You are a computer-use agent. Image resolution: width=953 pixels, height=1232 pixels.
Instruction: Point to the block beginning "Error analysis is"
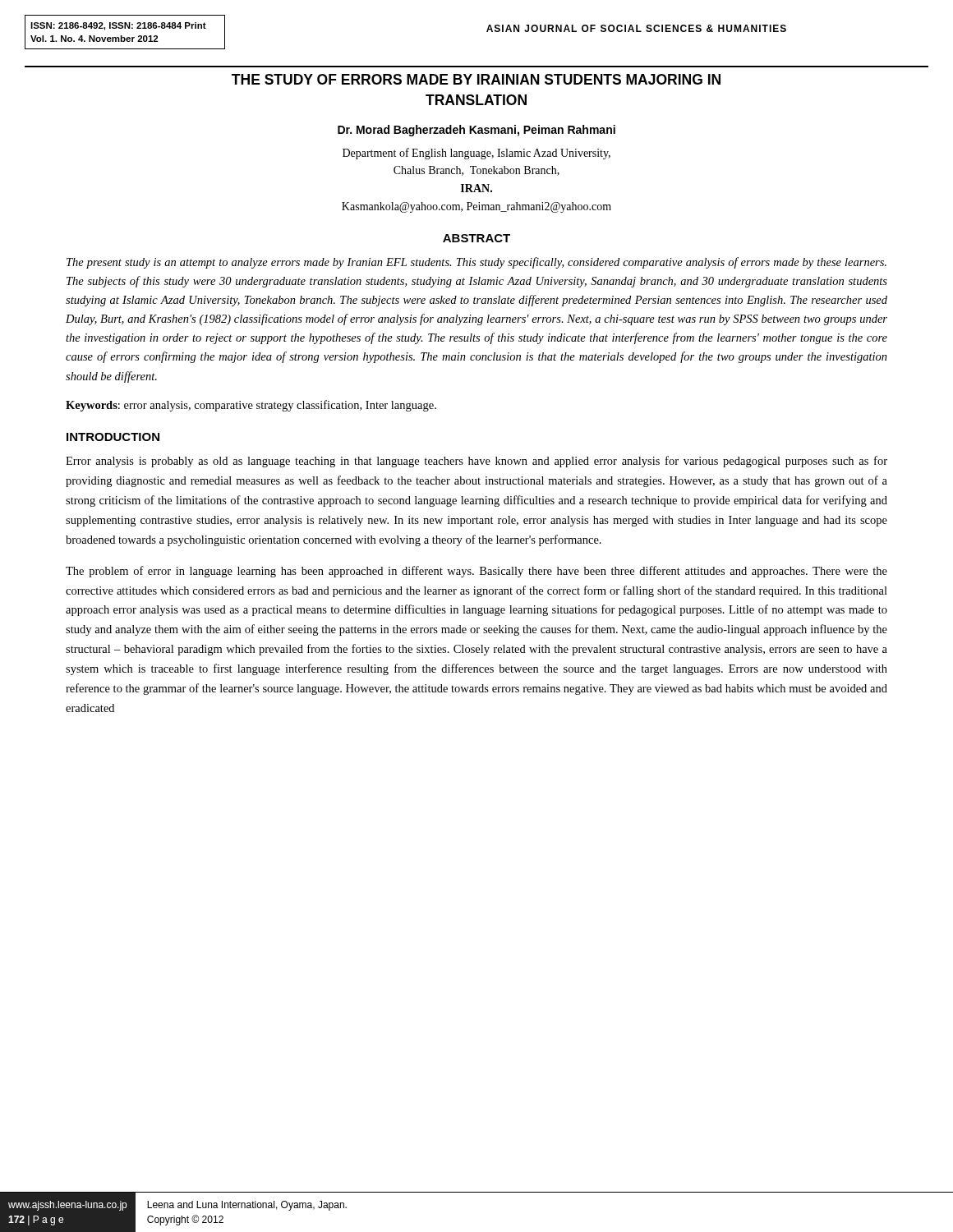pos(476,500)
